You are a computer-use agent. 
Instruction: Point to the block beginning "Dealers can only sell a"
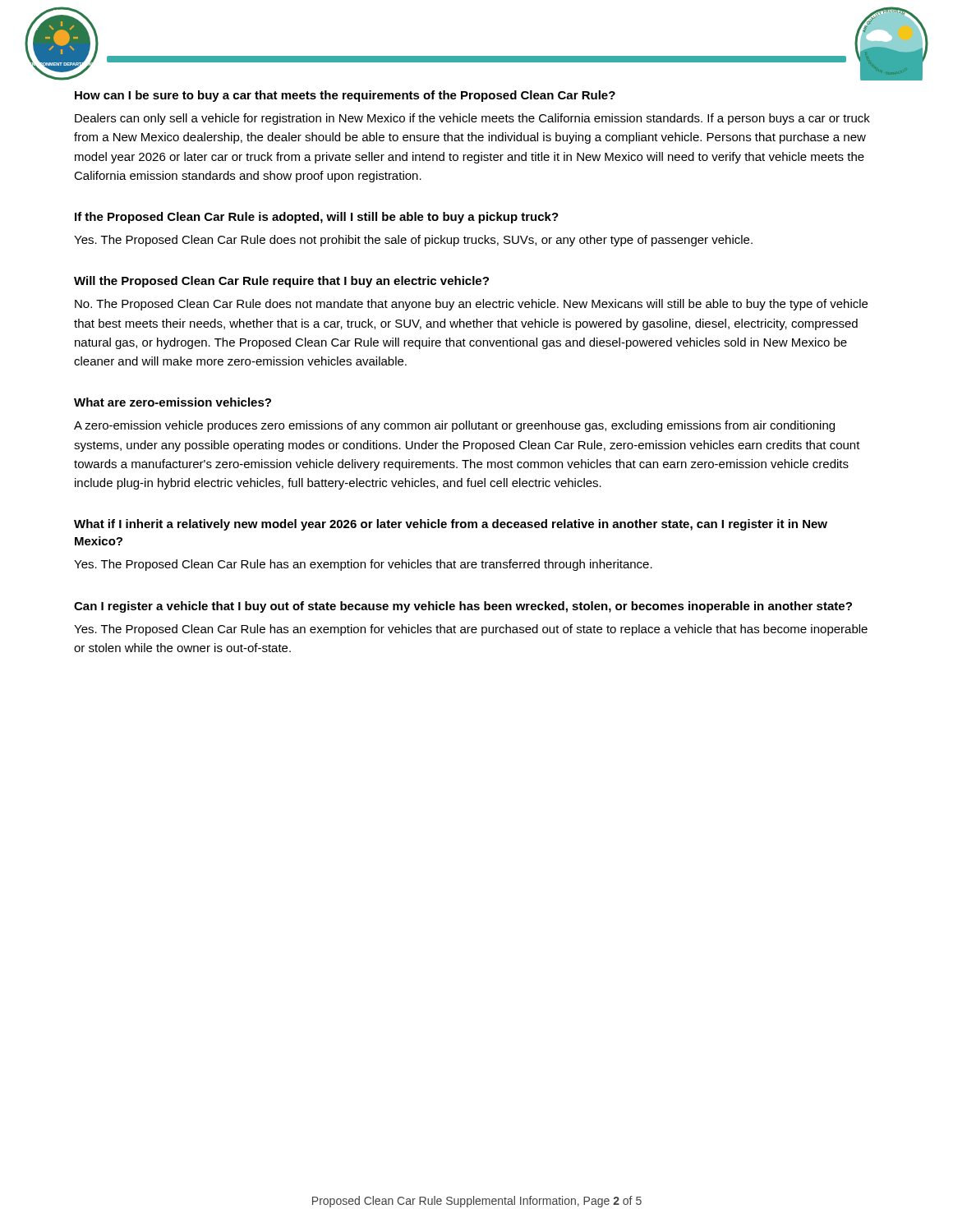pyautogui.click(x=472, y=146)
